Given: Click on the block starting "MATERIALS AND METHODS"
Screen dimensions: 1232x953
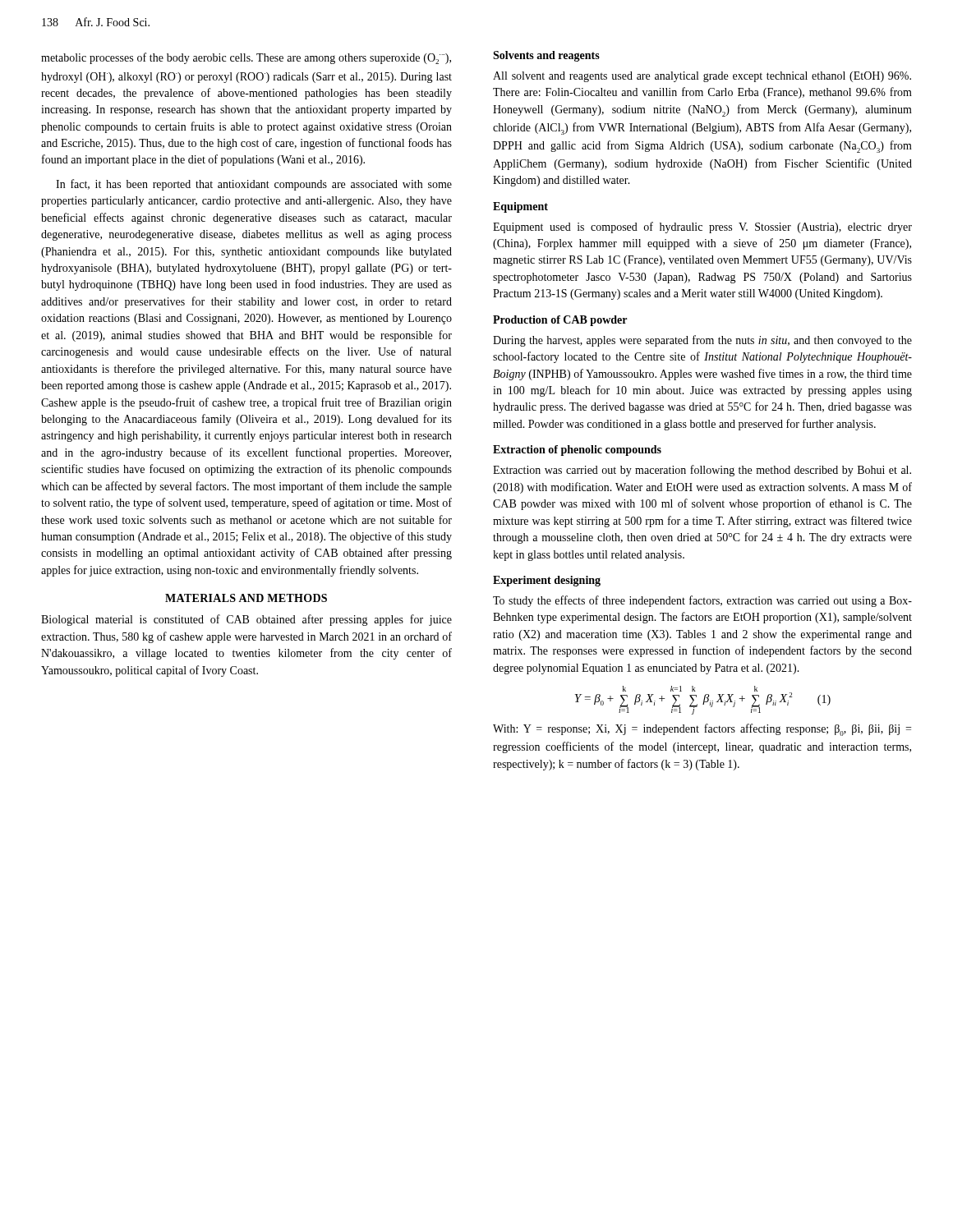Looking at the screenshot, I should pos(246,599).
